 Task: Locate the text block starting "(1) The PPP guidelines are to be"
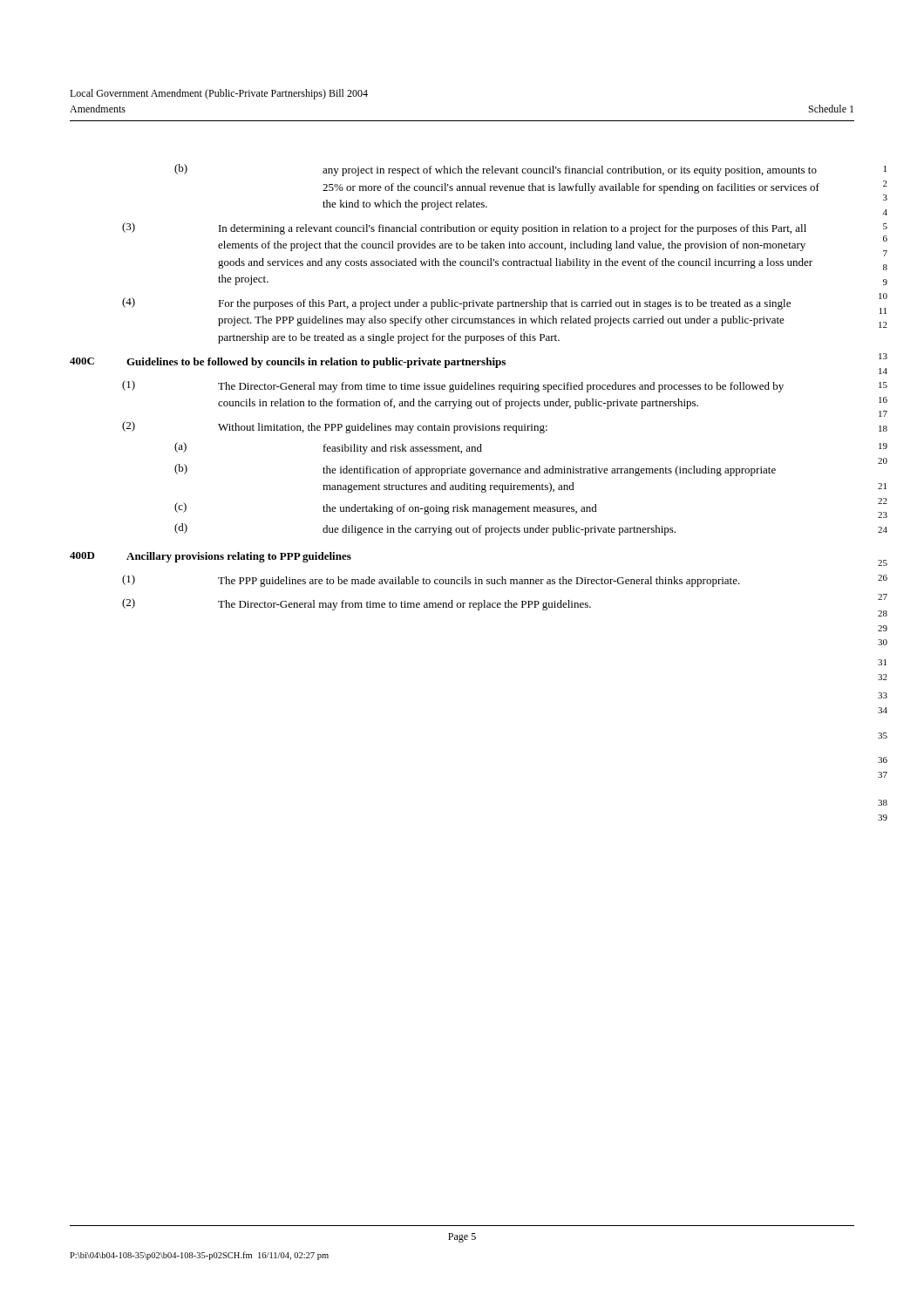click(x=445, y=580)
